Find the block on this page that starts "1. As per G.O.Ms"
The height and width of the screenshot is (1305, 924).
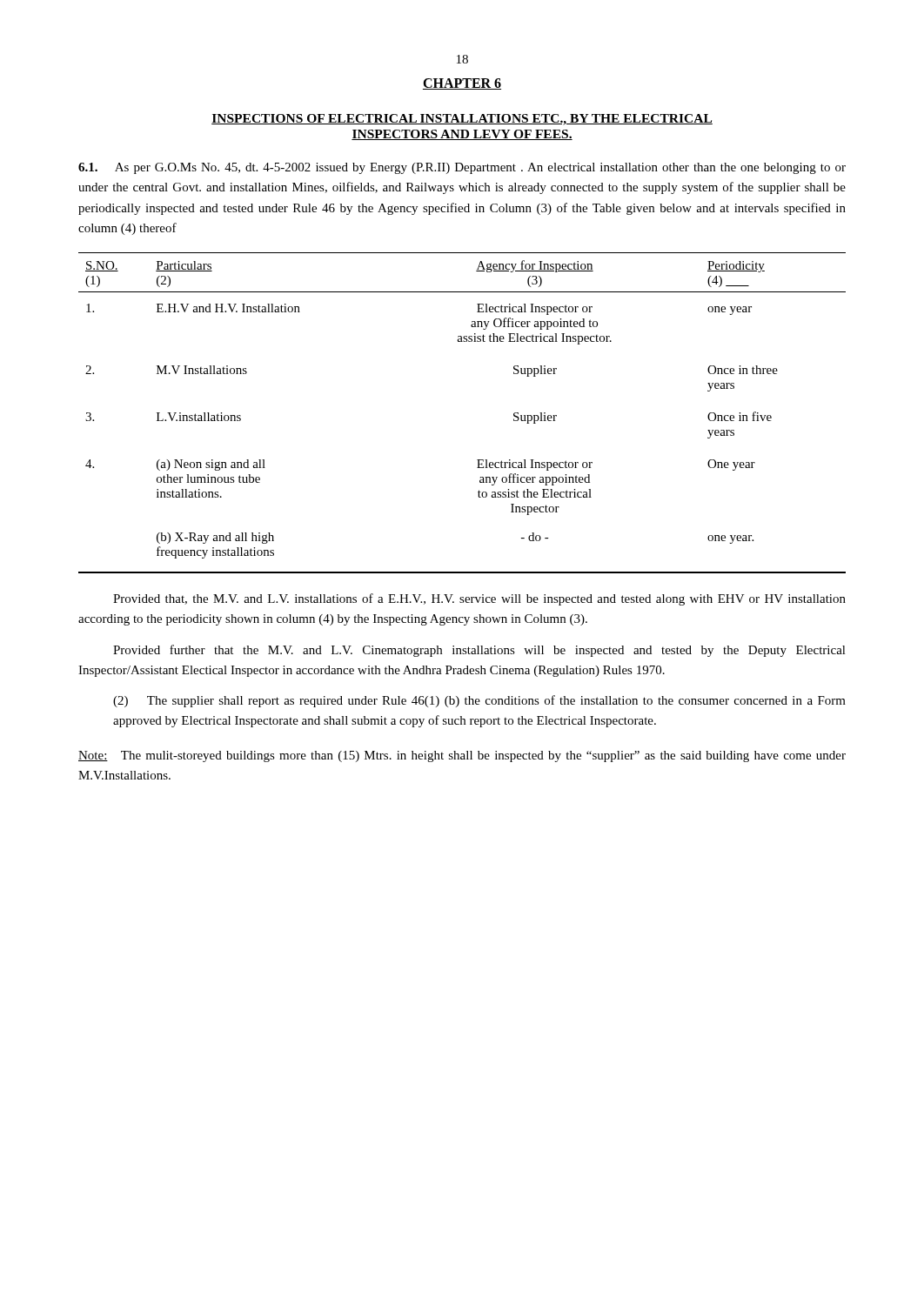pos(462,197)
